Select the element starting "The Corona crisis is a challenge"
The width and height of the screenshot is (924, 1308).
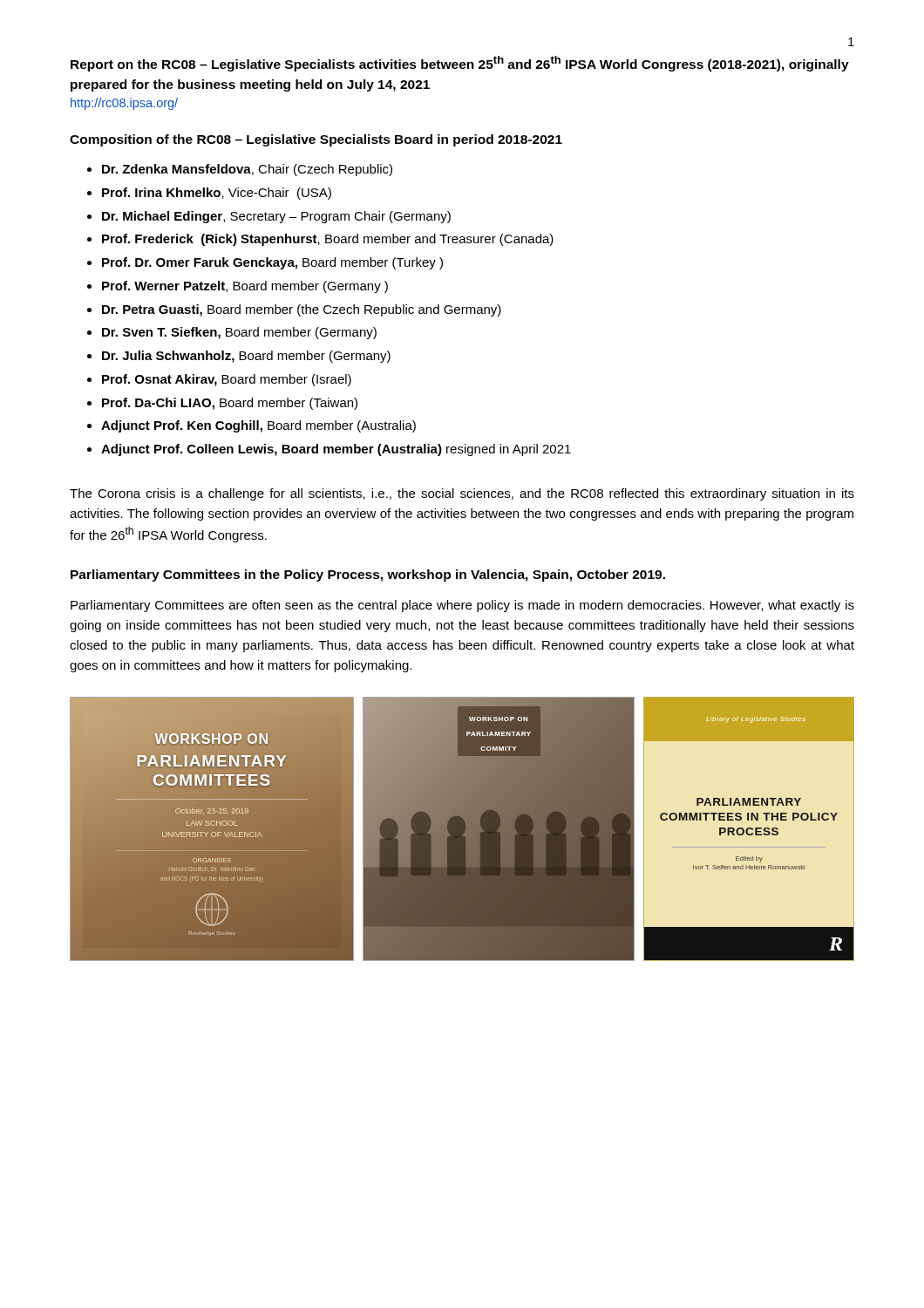pos(462,514)
